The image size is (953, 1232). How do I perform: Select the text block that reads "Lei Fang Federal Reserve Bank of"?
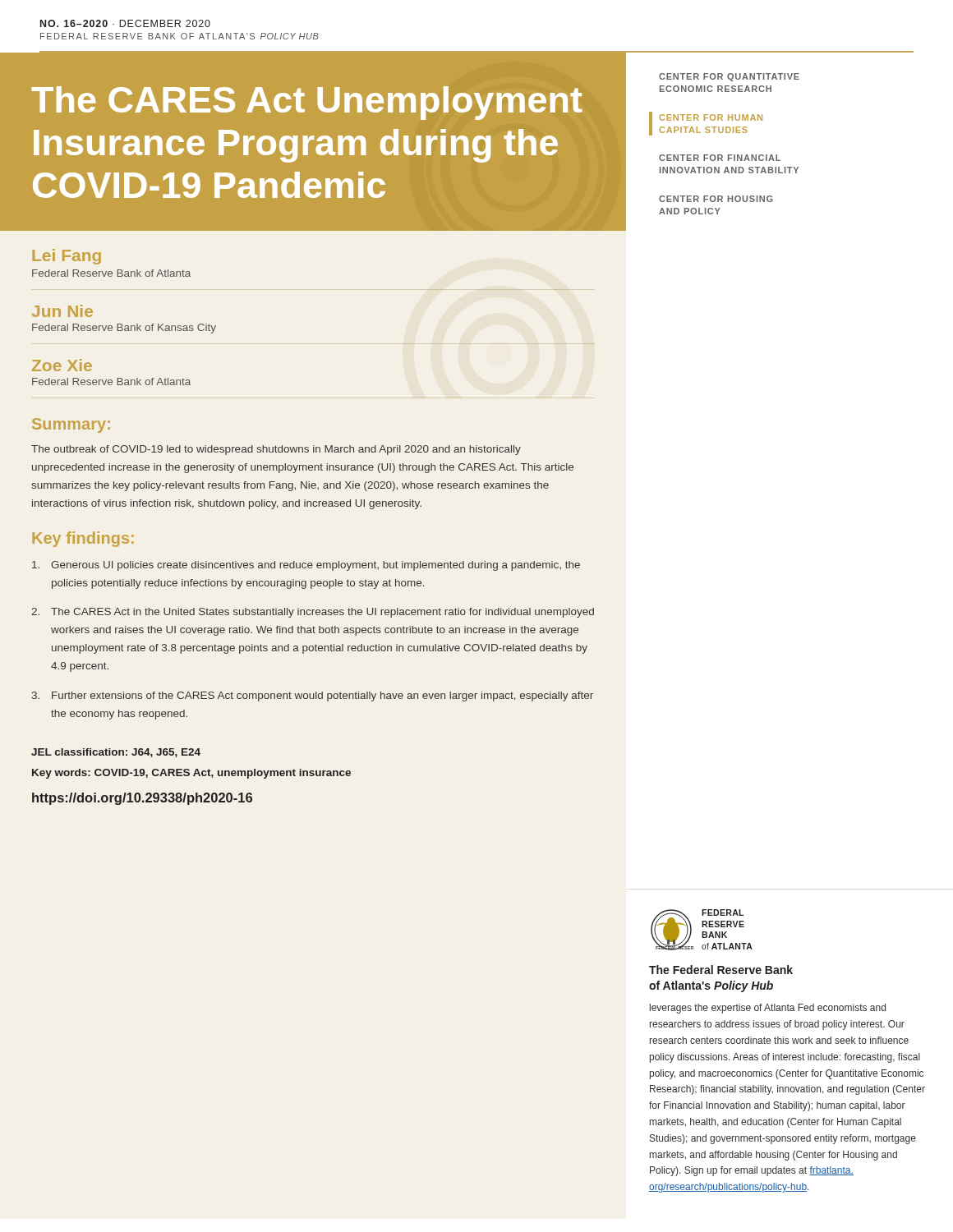[67, 257]
